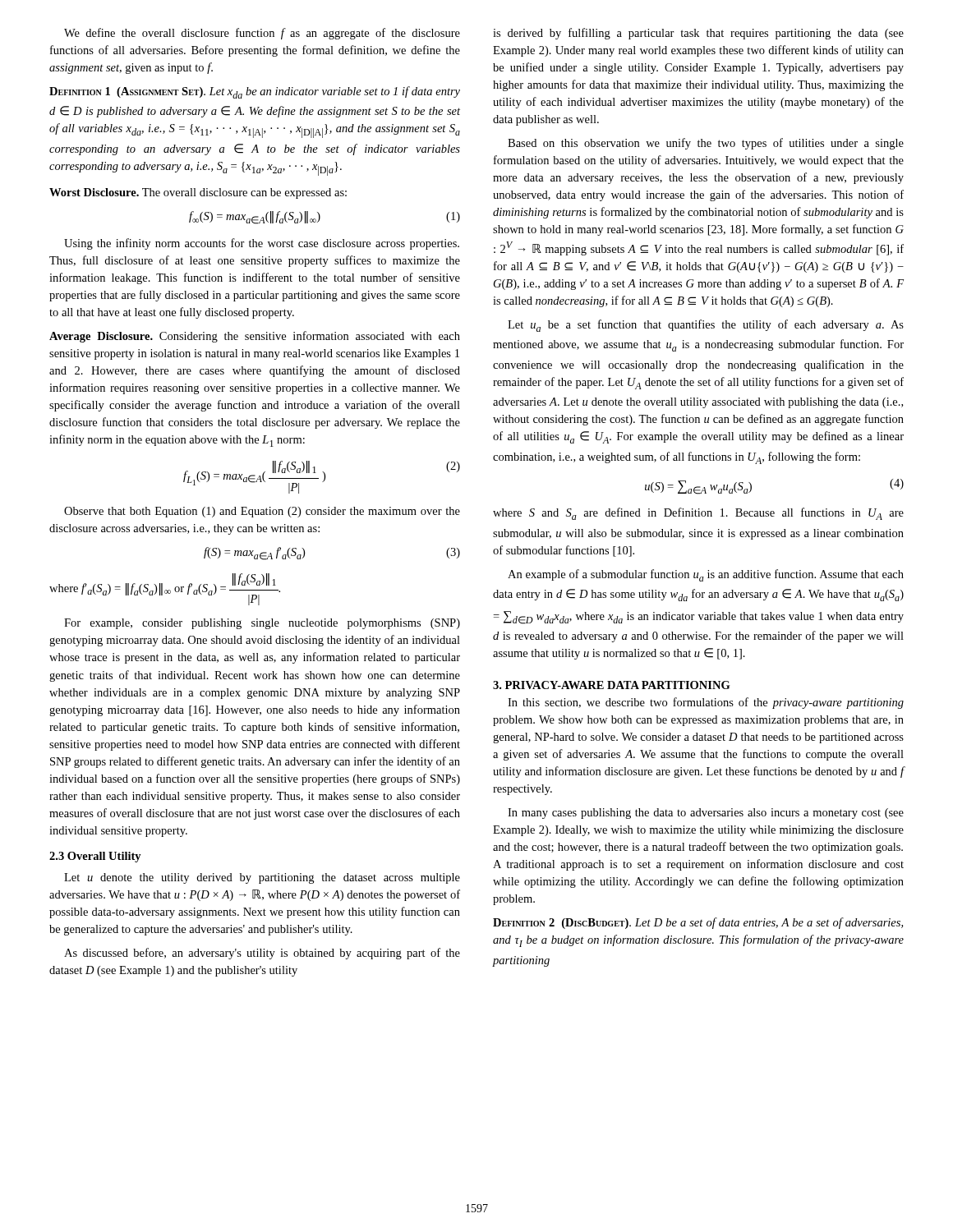
Task: Click on the text block that reads "In many cases publishing the data to"
Action: pyautogui.click(x=698, y=856)
